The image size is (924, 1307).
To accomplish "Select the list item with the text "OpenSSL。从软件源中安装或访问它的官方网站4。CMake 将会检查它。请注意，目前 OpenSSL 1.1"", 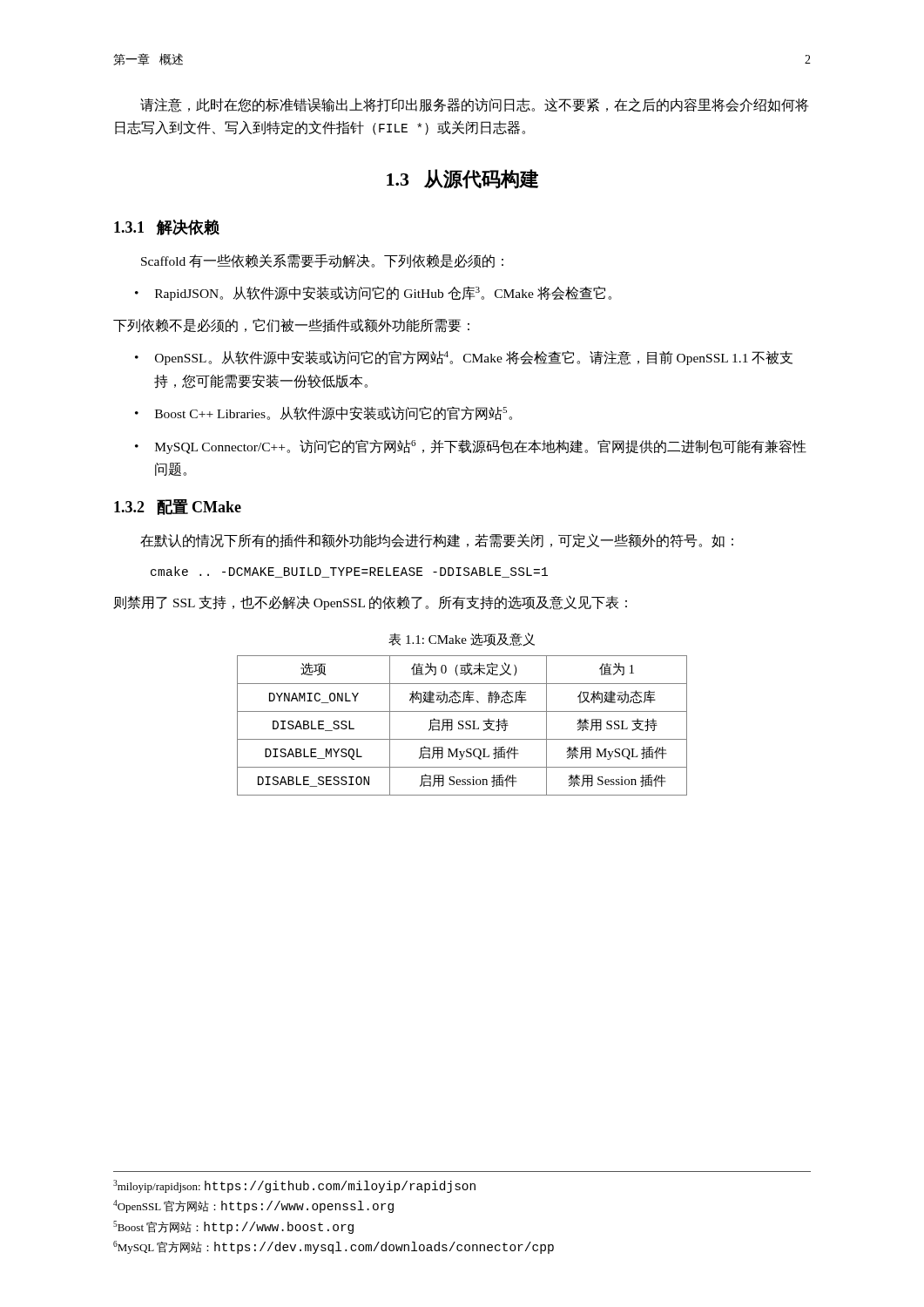I will click(x=474, y=369).
